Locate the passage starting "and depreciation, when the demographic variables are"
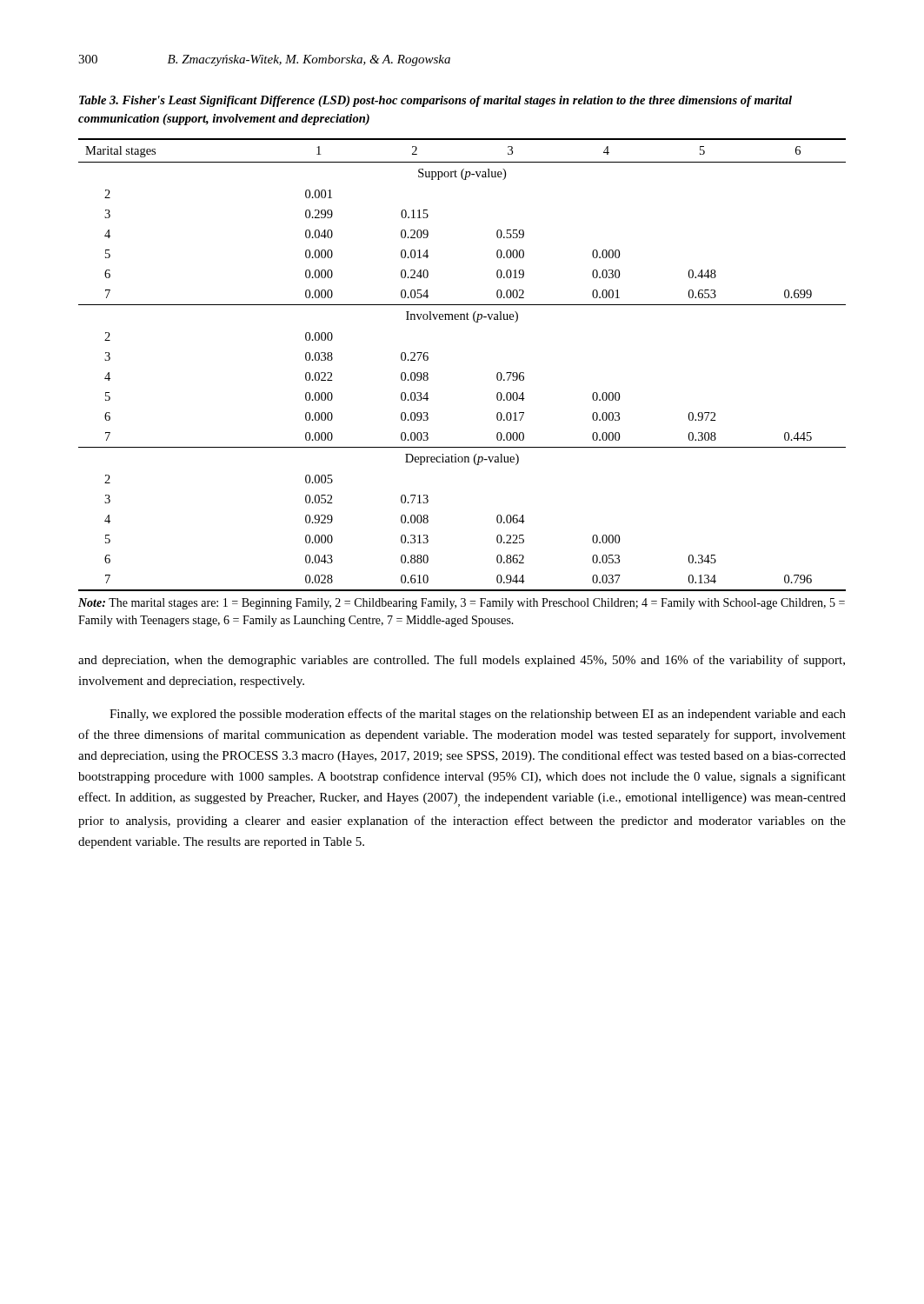924x1304 pixels. 462,670
